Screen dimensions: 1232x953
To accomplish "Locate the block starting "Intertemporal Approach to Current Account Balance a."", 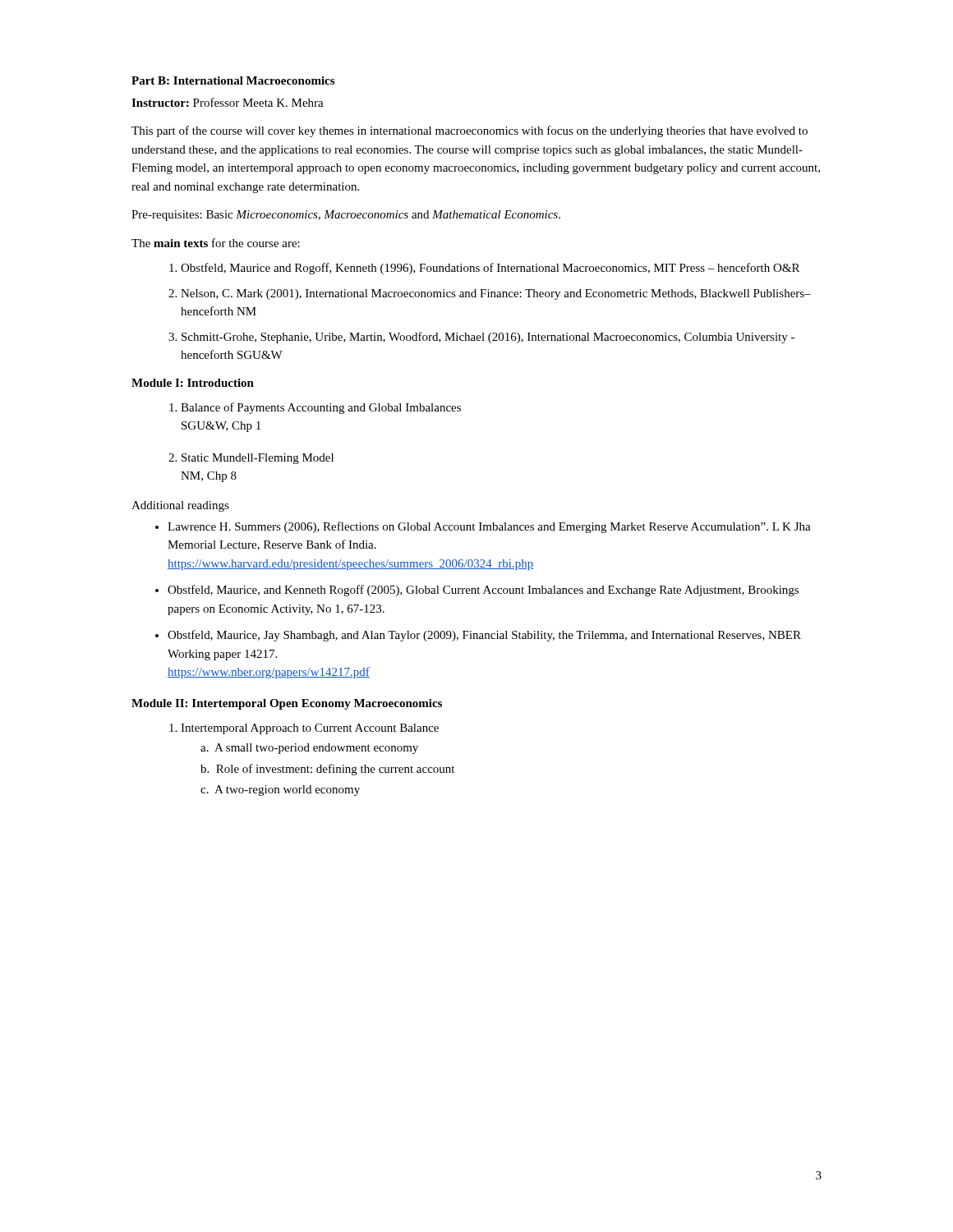I will pyautogui.click(x=310, y=729).
